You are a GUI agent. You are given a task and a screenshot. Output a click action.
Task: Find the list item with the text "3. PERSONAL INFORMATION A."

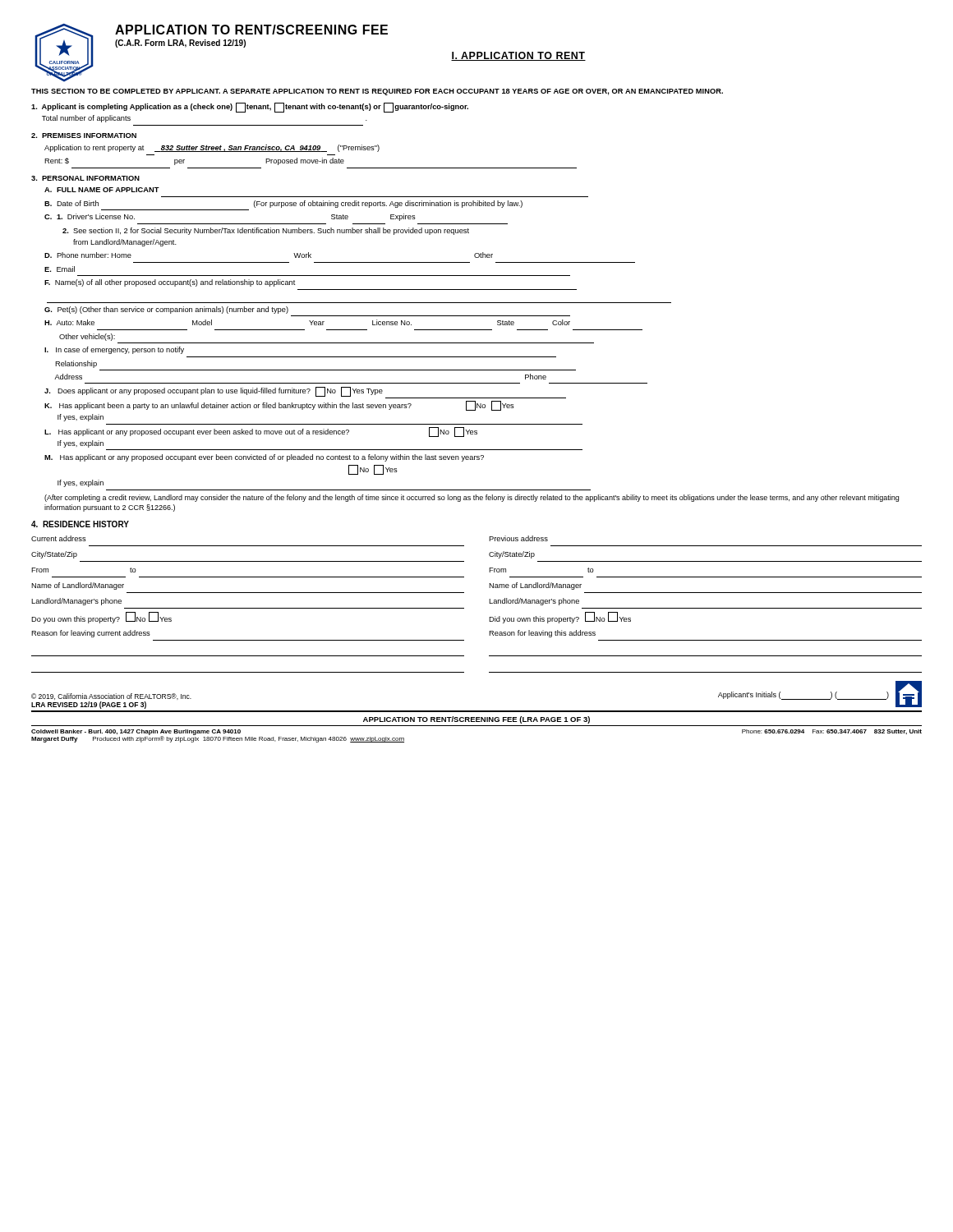(476, 344)
